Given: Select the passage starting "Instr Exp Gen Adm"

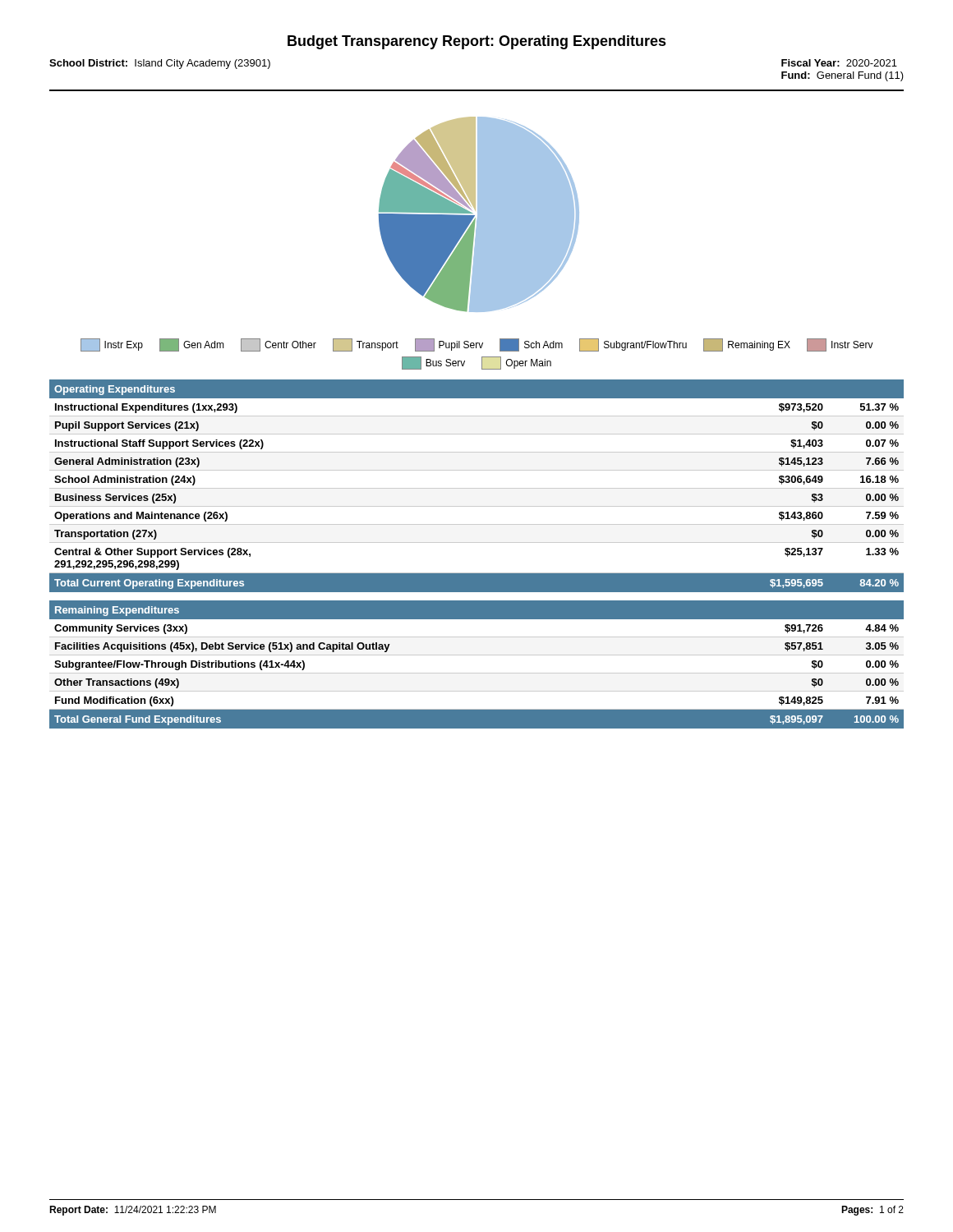Looking at the screenshot, I should [x=476, y=354].
